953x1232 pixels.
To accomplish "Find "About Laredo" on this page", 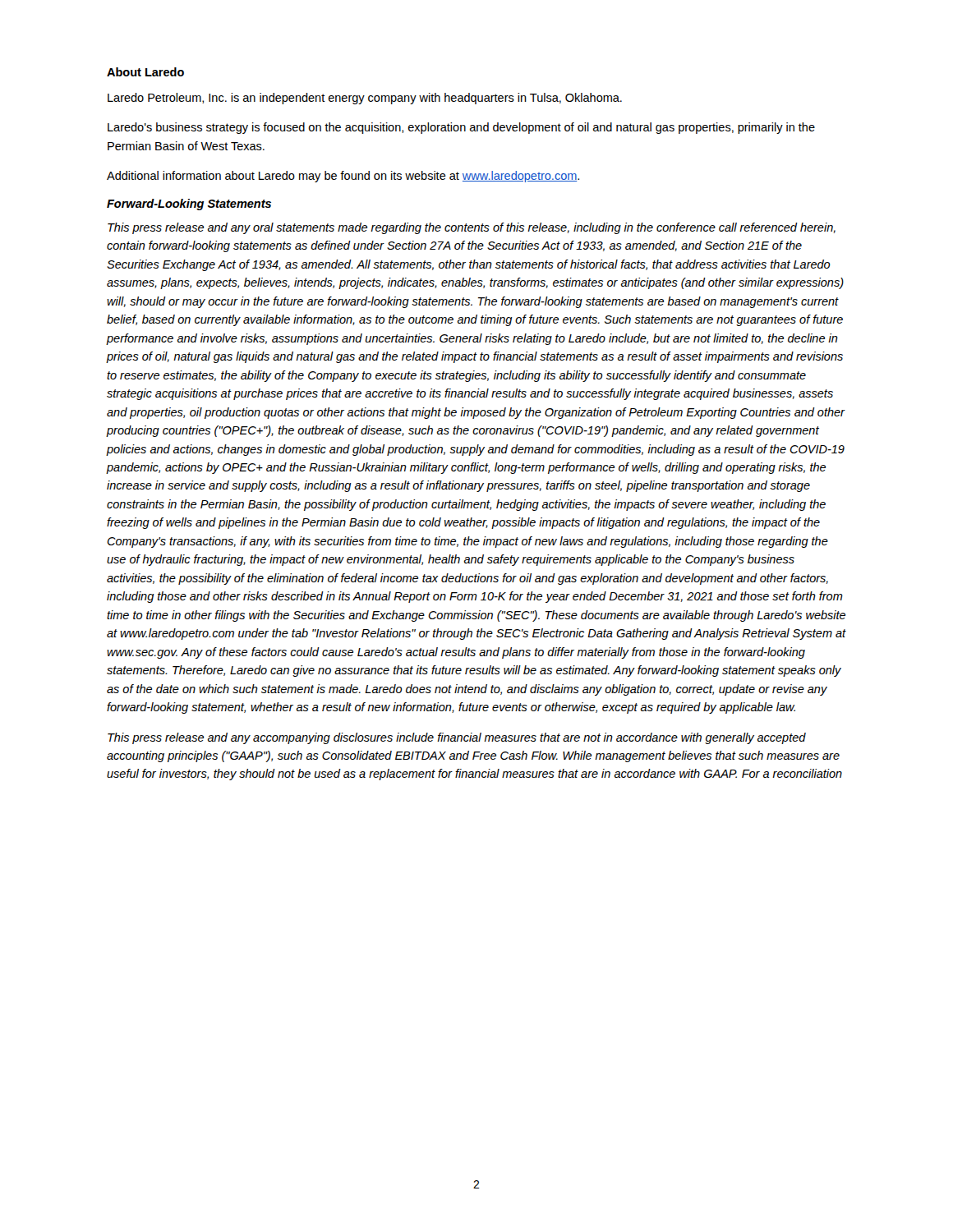I will (x=146, y=72).
